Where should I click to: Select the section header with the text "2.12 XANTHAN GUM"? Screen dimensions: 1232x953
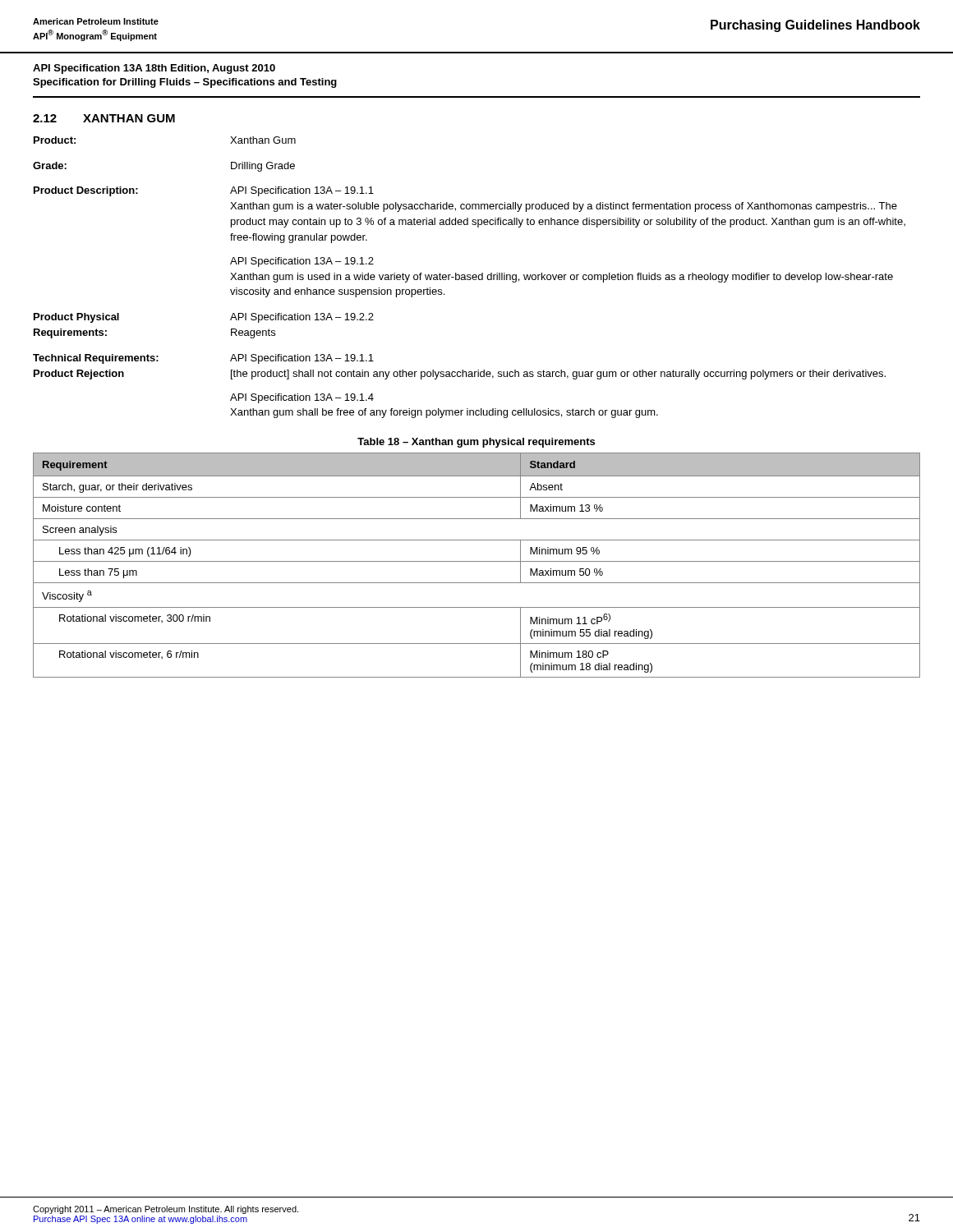tap(104, 118)
